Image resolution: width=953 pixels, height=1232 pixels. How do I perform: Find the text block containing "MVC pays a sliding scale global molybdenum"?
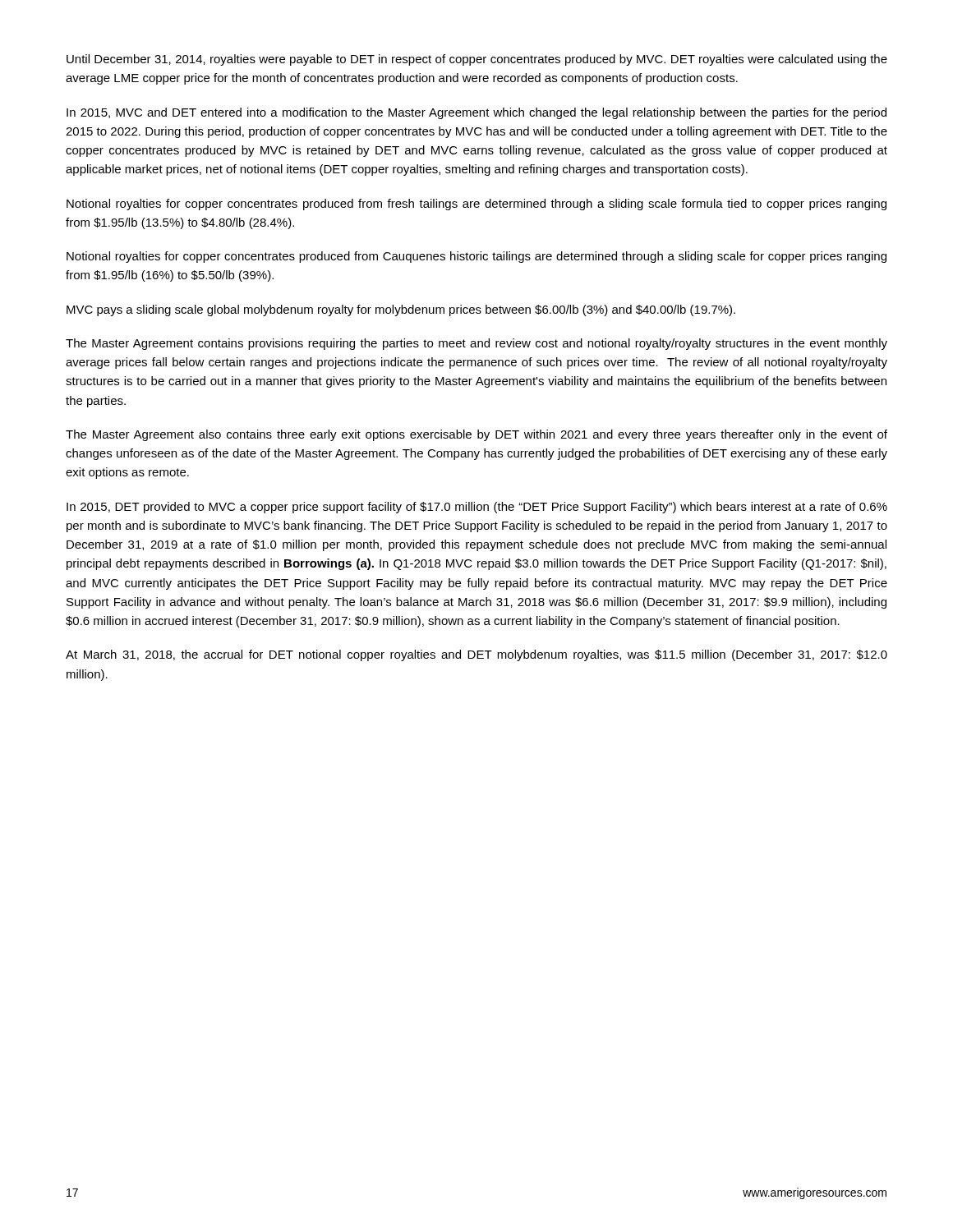[401, 309]
